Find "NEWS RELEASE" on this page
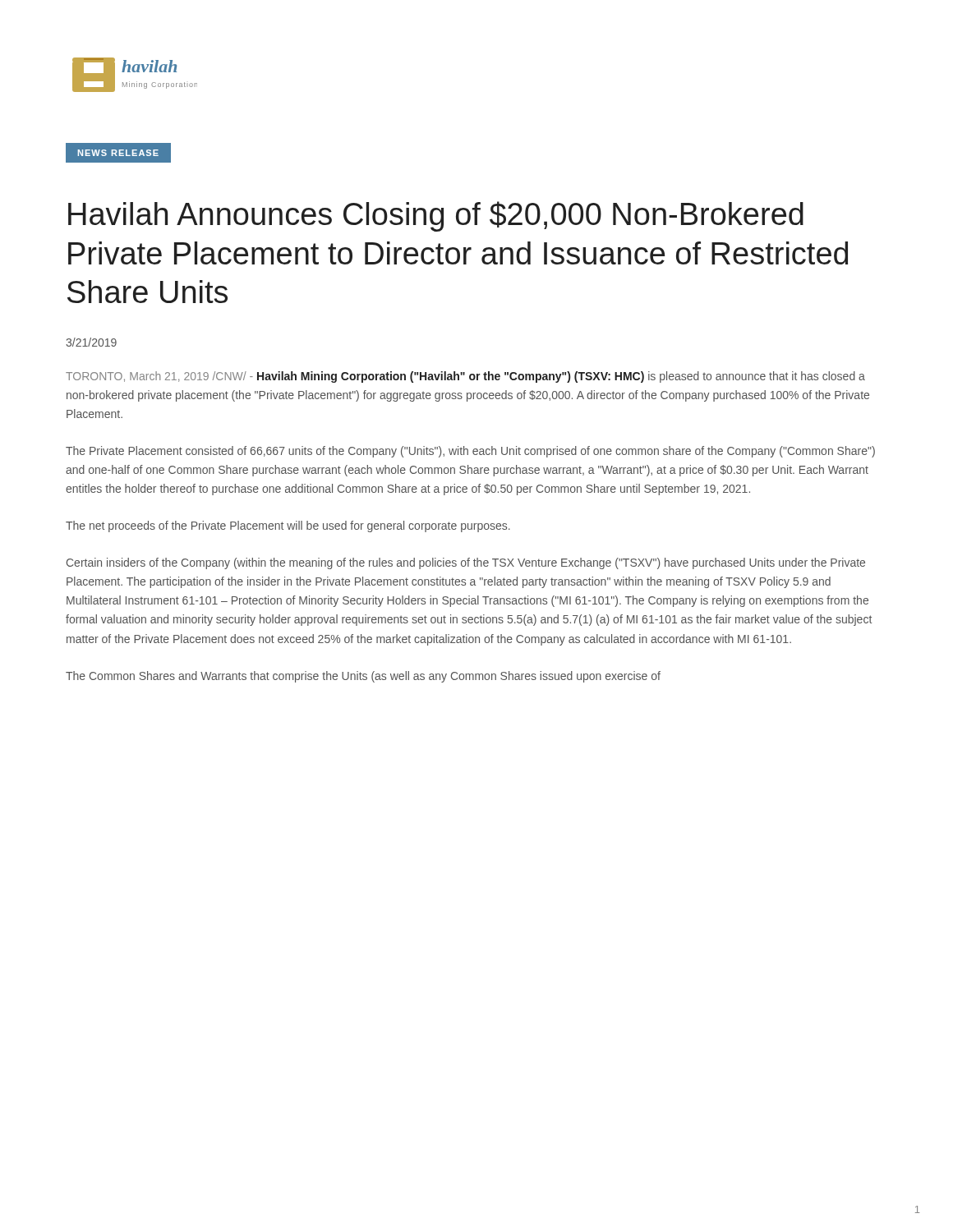The height and width of the screenshot is (1232, 953). point(118,153)
